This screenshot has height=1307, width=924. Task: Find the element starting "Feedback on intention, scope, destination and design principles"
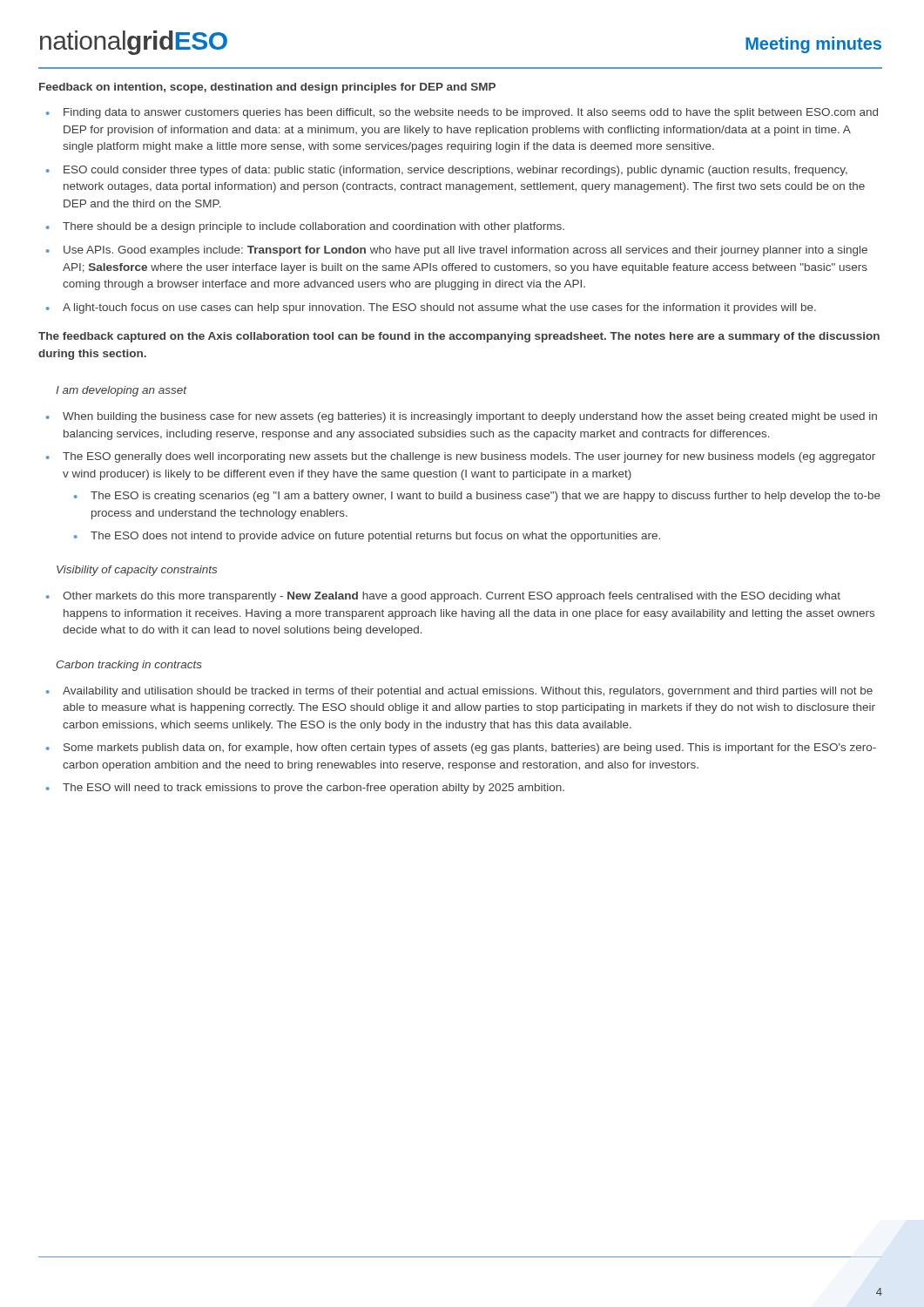click(x=460, y=87)
